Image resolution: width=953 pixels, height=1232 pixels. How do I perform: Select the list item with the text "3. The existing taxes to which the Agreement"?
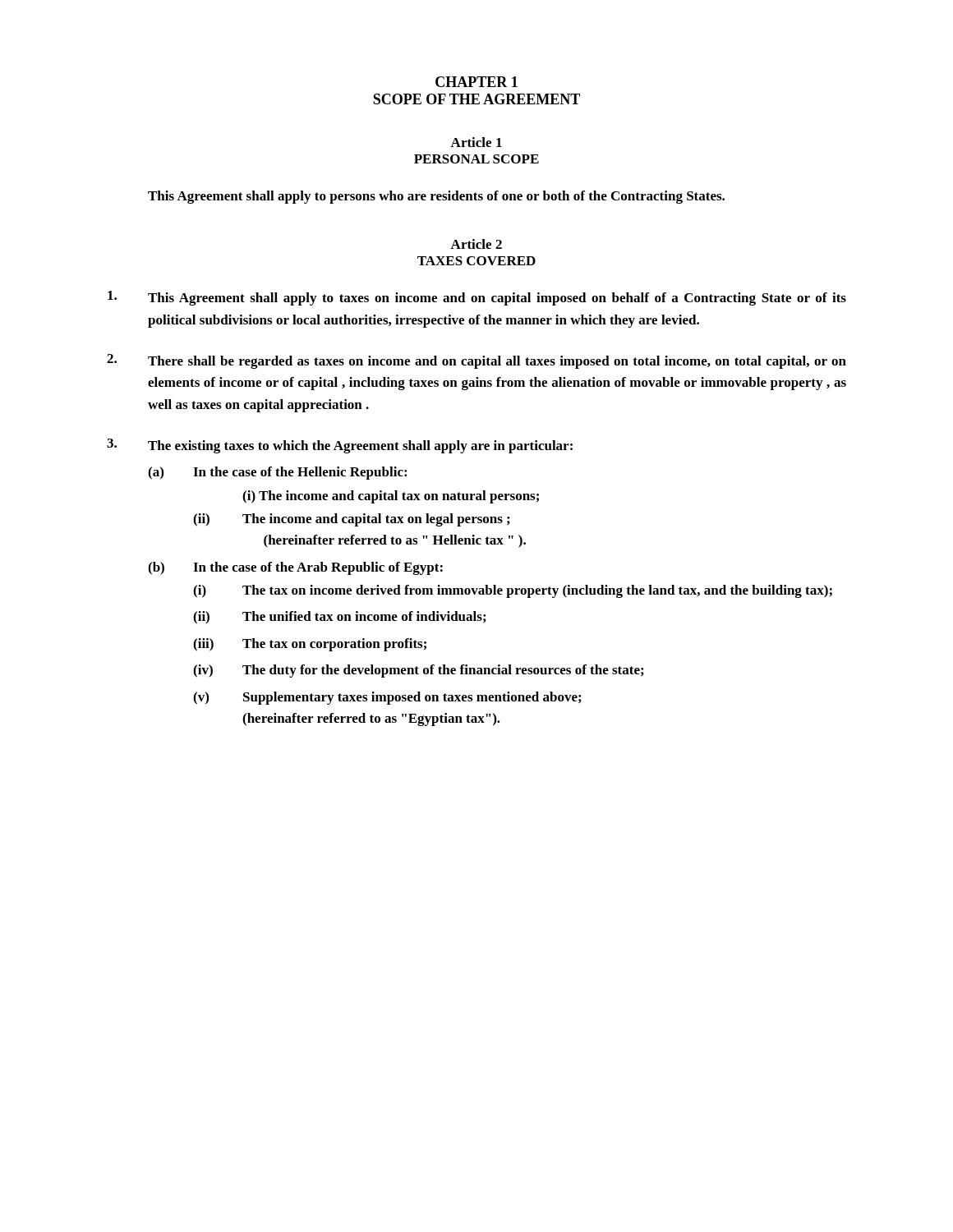tap(476, 585)
